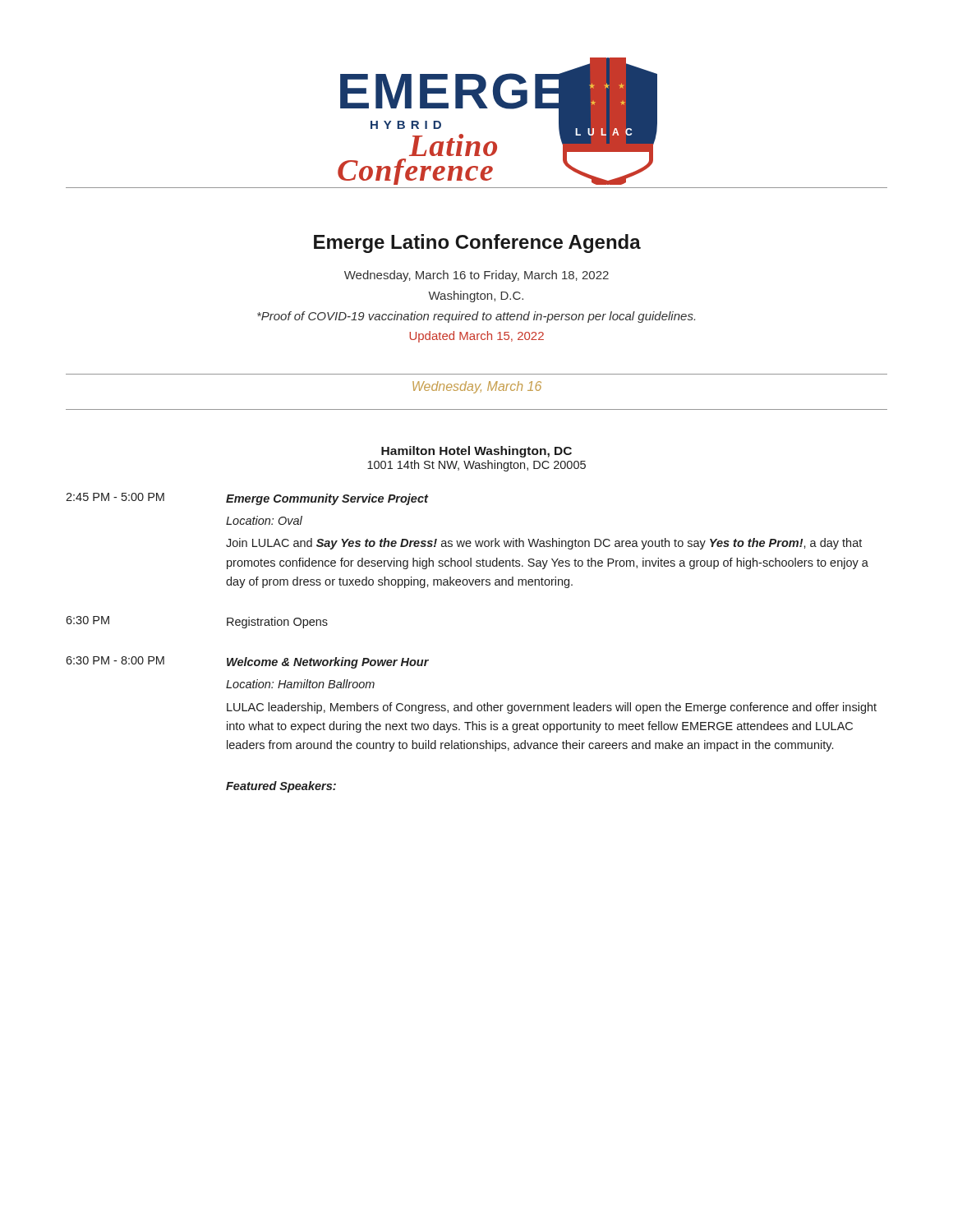Select the block starting "Wednesday, March 16 to Friday, March 18,"
The width and height of the screenshot is (953, 1232).
point(476,305)
